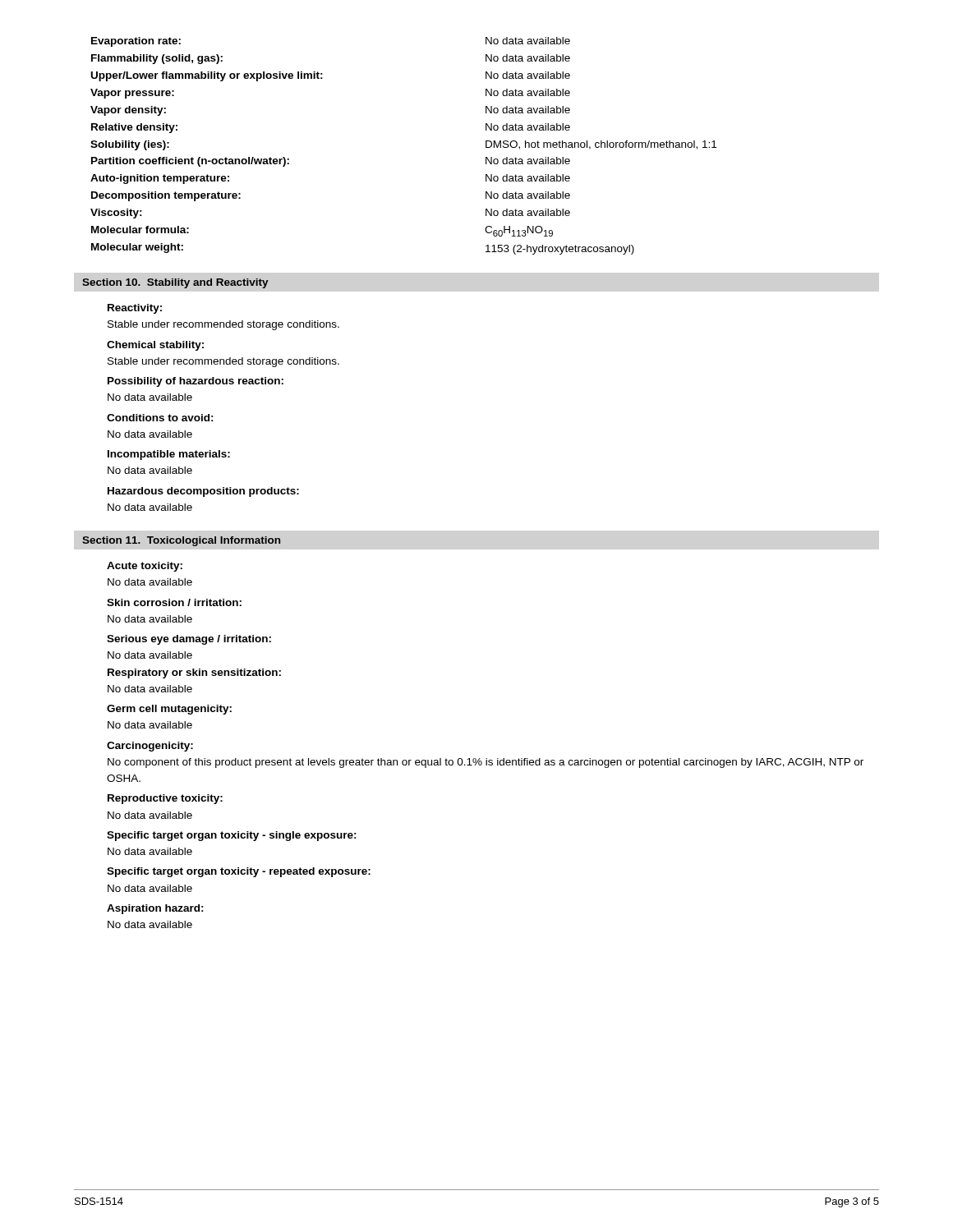Click on the element starting "Section 11. Toxicological Information"
Viewport: 953px width, 1232px height.
tap(182, 540)
